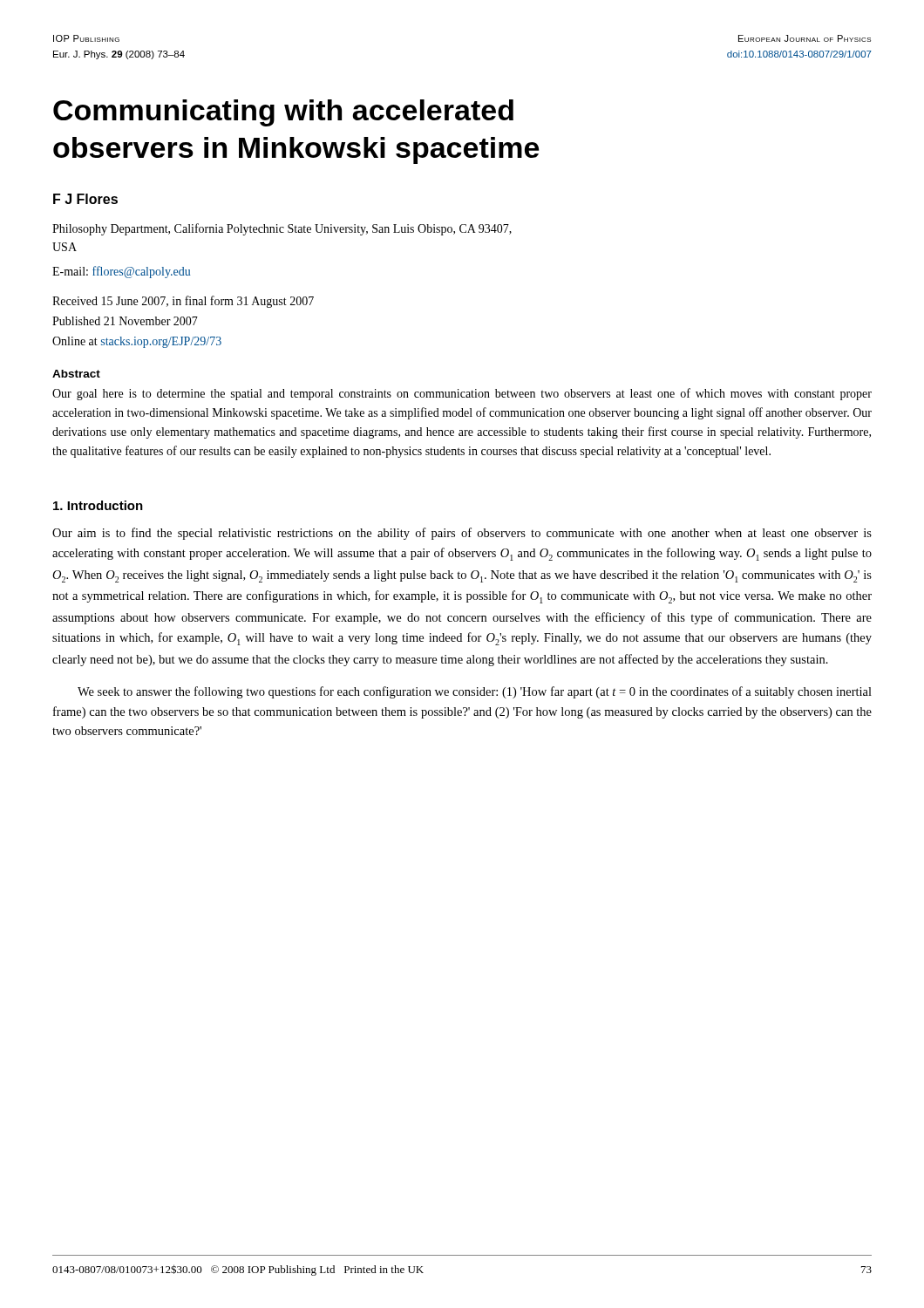Point to the block beginning "Our goal here is to determine the spatial"

click(x=462, y=423)
